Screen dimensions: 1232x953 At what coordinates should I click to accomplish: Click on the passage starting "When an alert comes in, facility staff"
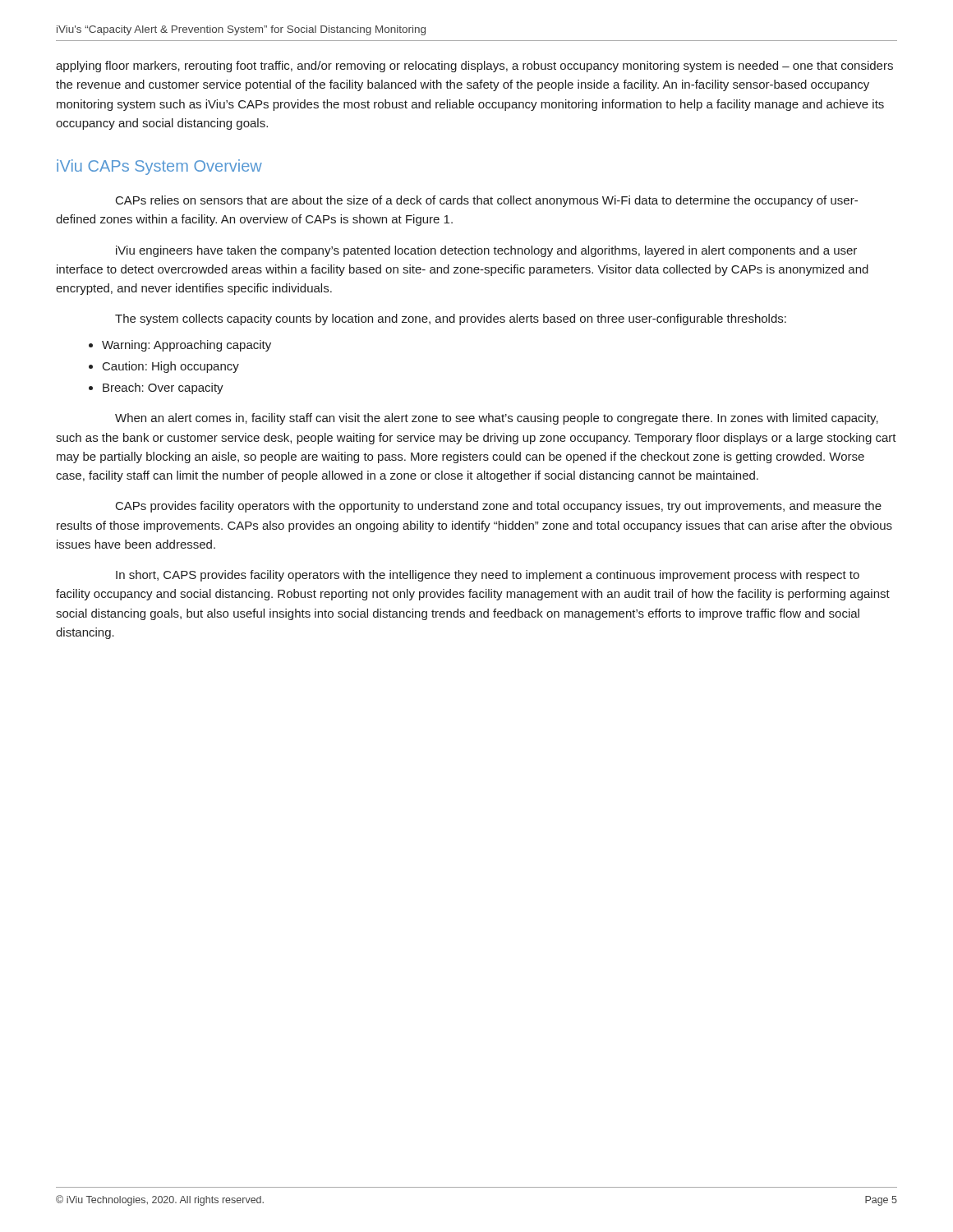pyautogui.click(x=476, y=446)
